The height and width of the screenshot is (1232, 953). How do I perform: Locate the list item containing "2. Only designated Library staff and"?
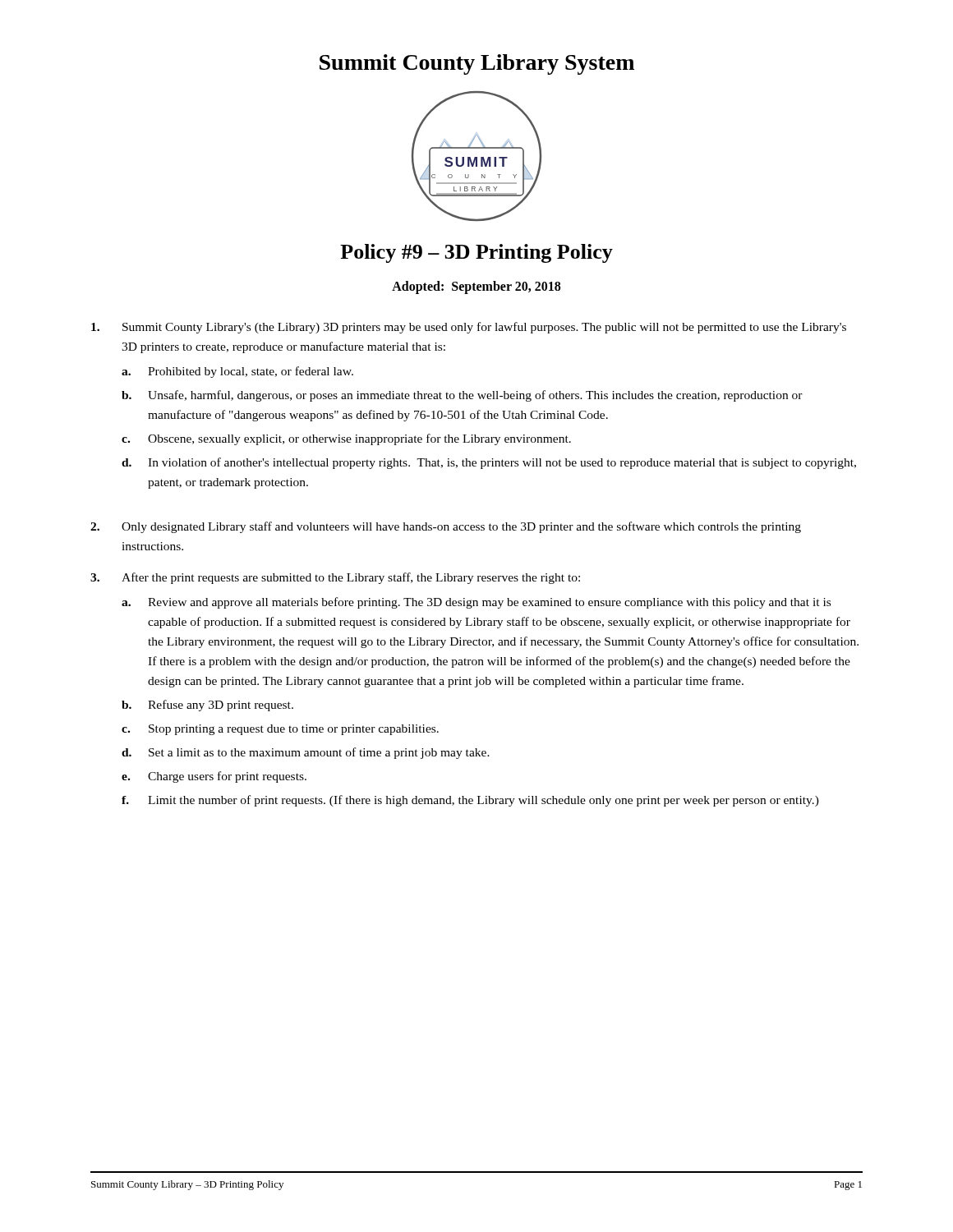476,536
